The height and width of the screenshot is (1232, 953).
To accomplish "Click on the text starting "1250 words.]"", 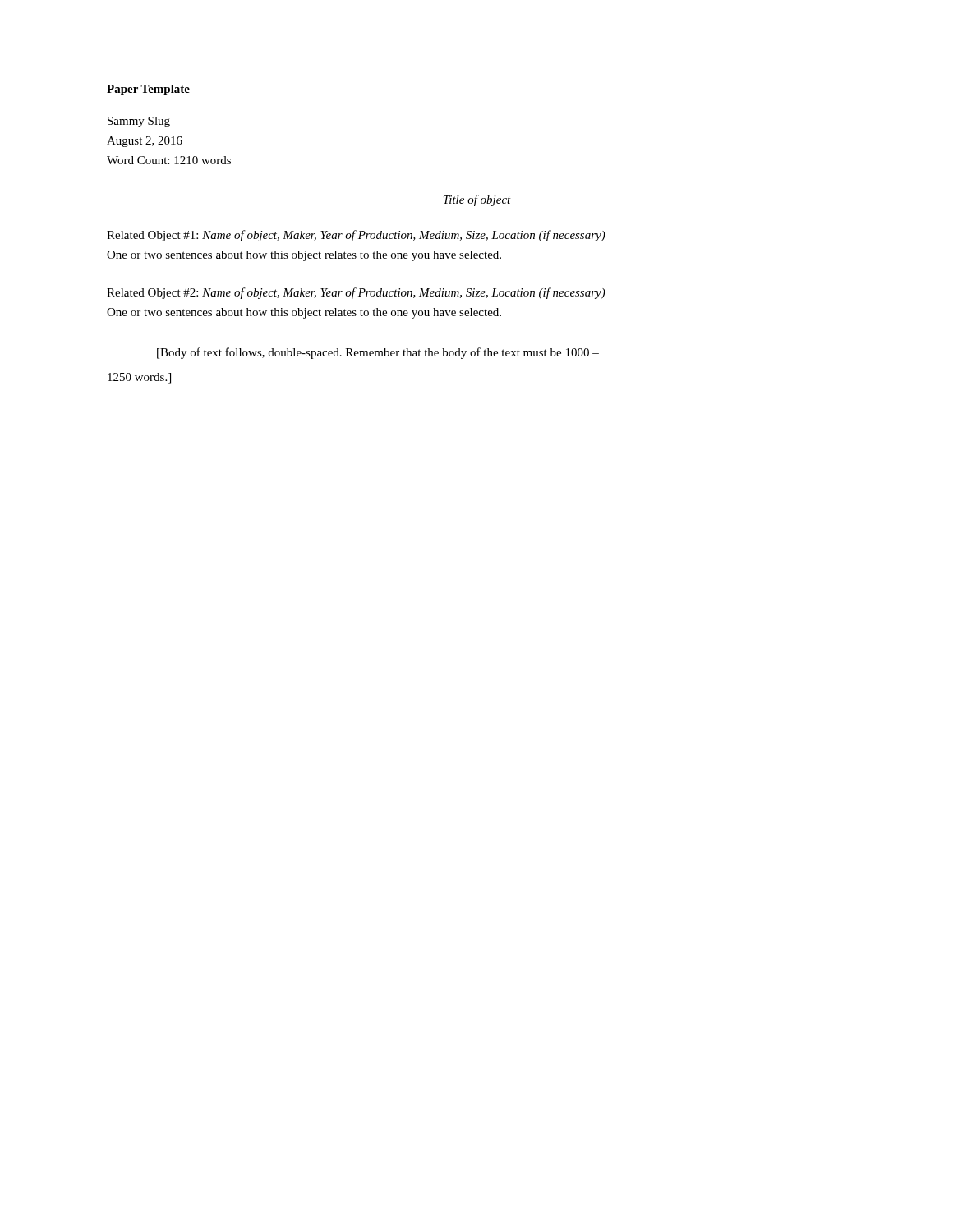I will coord(139,377).
